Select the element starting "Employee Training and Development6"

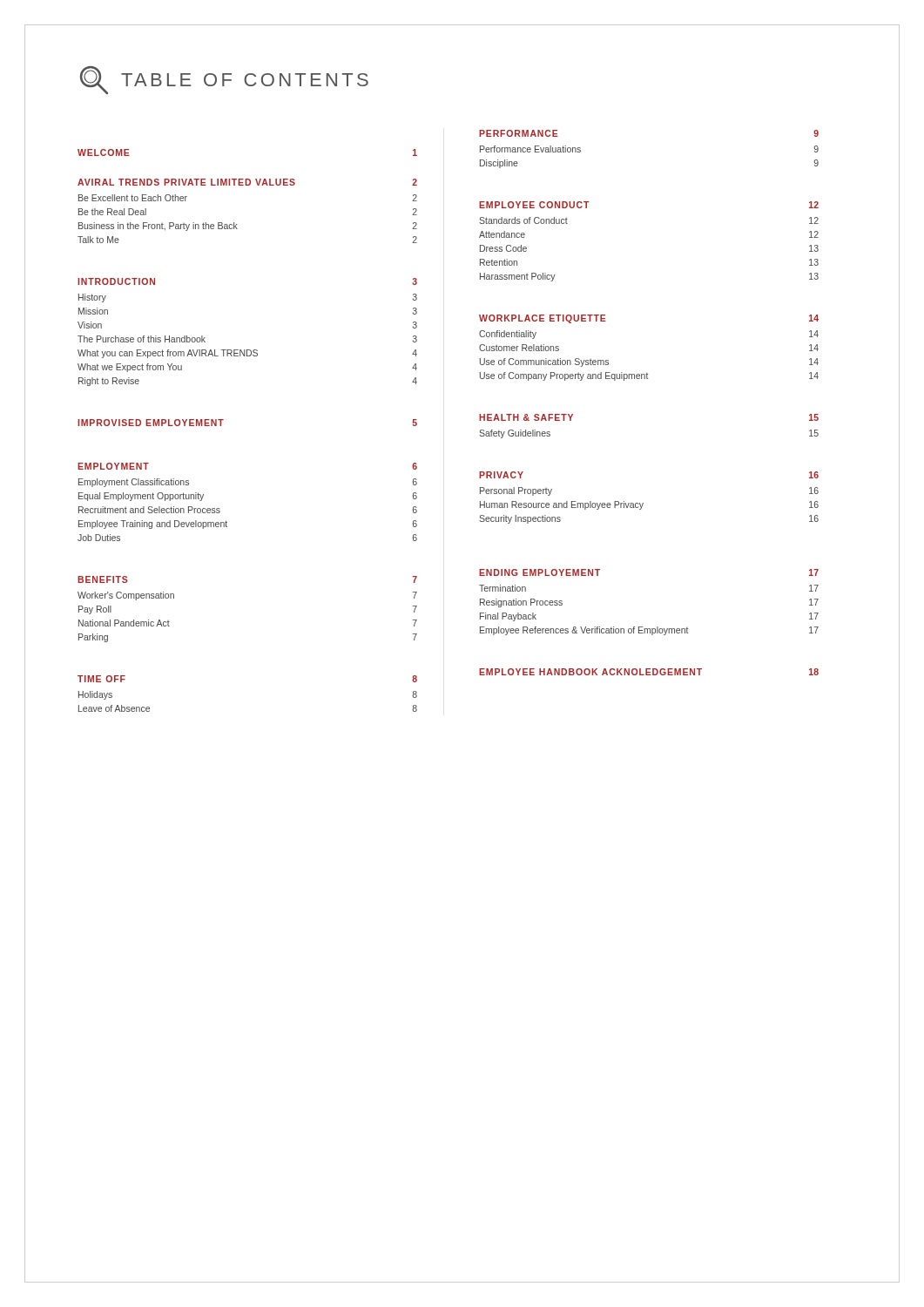pos(148,524)
